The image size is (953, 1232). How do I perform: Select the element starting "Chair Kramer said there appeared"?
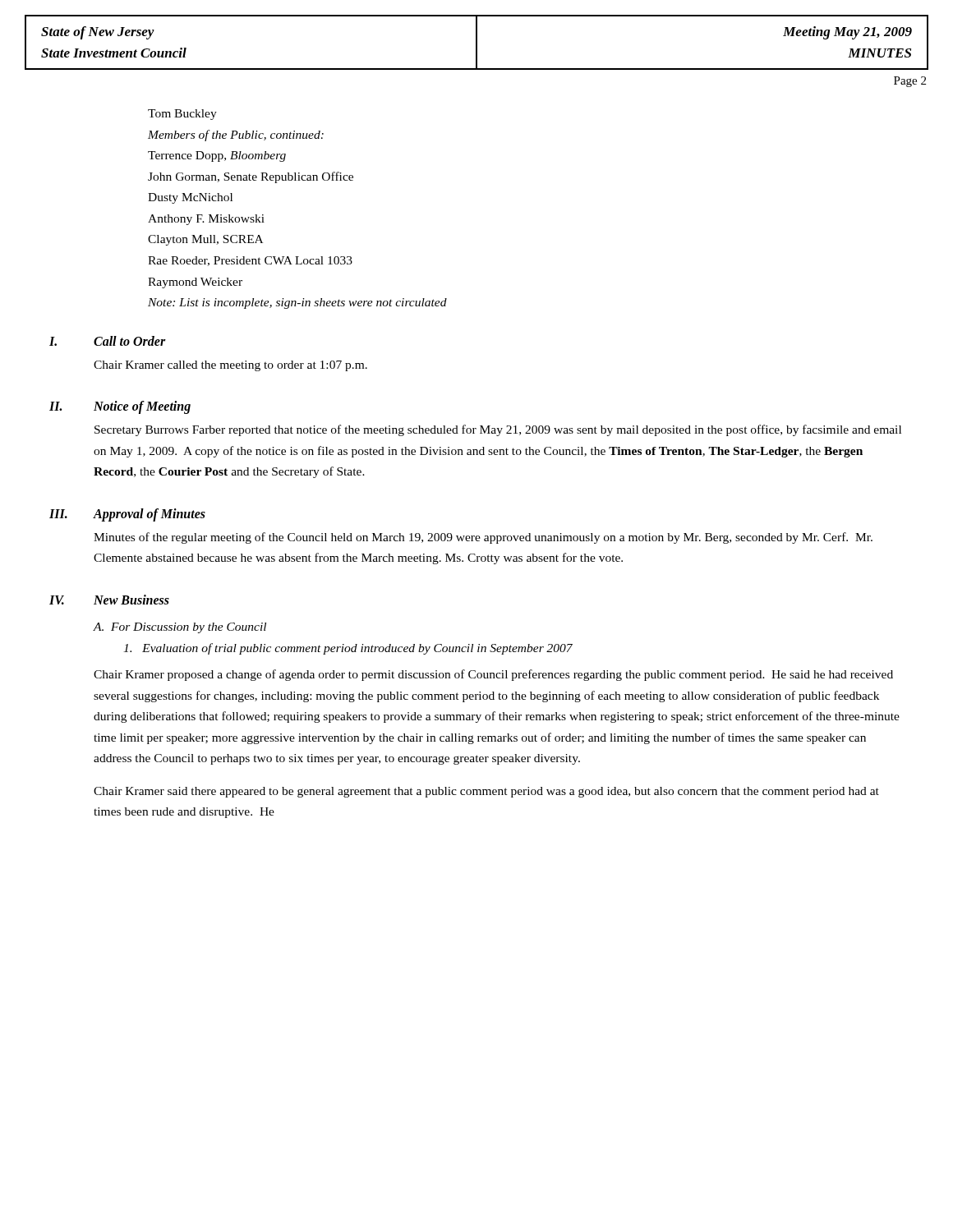pos(486,801)
